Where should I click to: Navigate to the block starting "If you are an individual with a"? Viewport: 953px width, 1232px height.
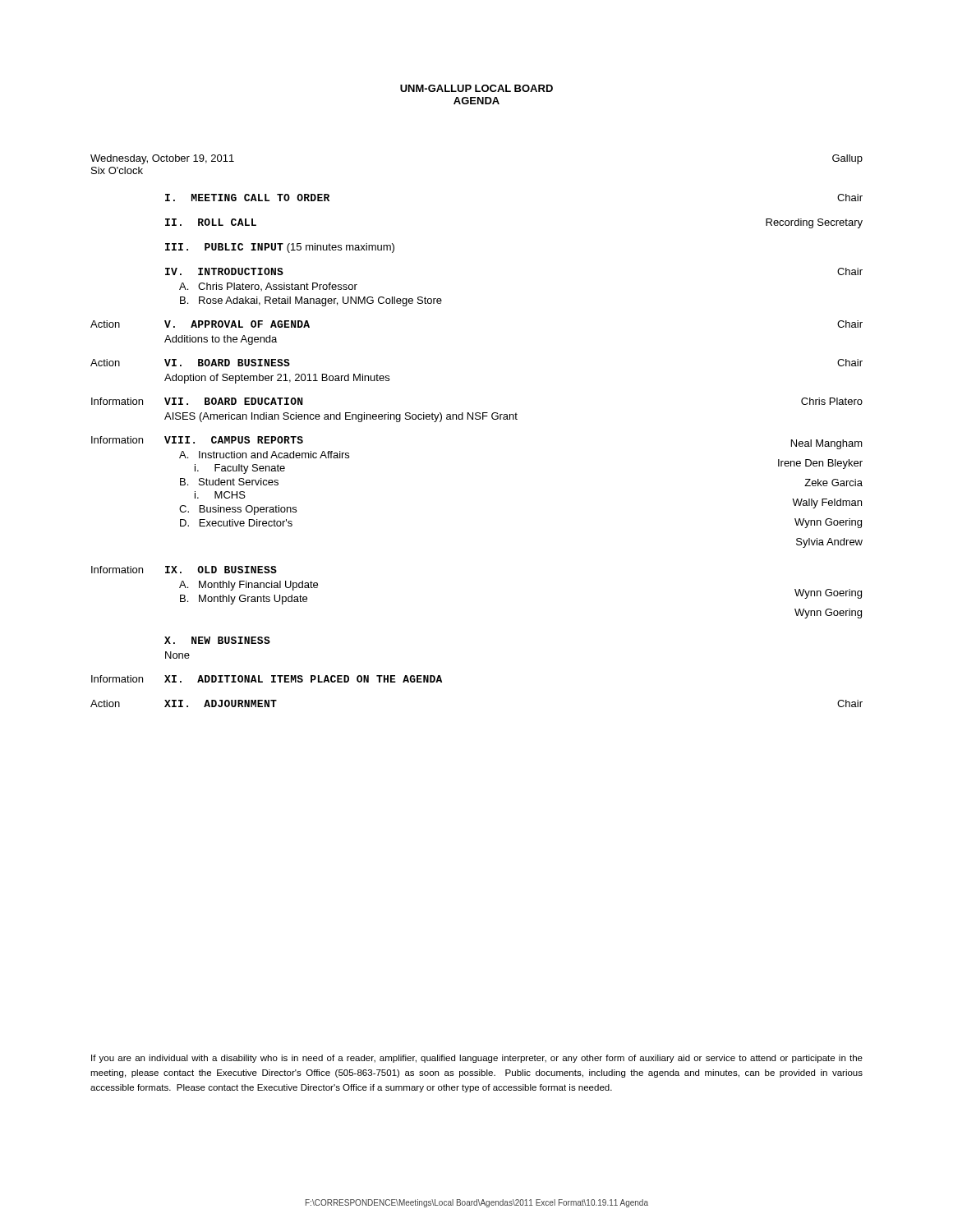click(x=476, y=1073)
